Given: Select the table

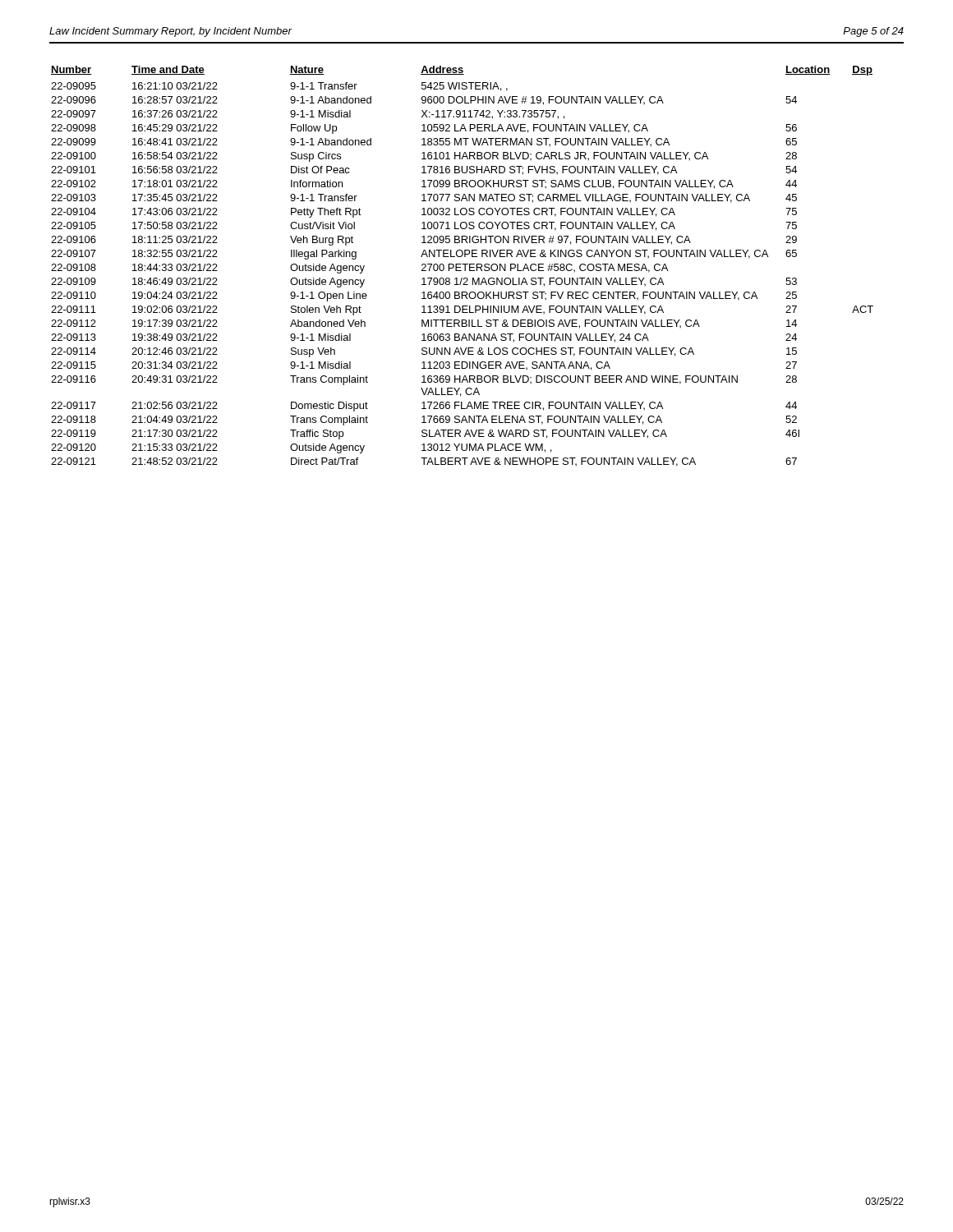Looking at the screenshot, I should click(x=476, y=265).
